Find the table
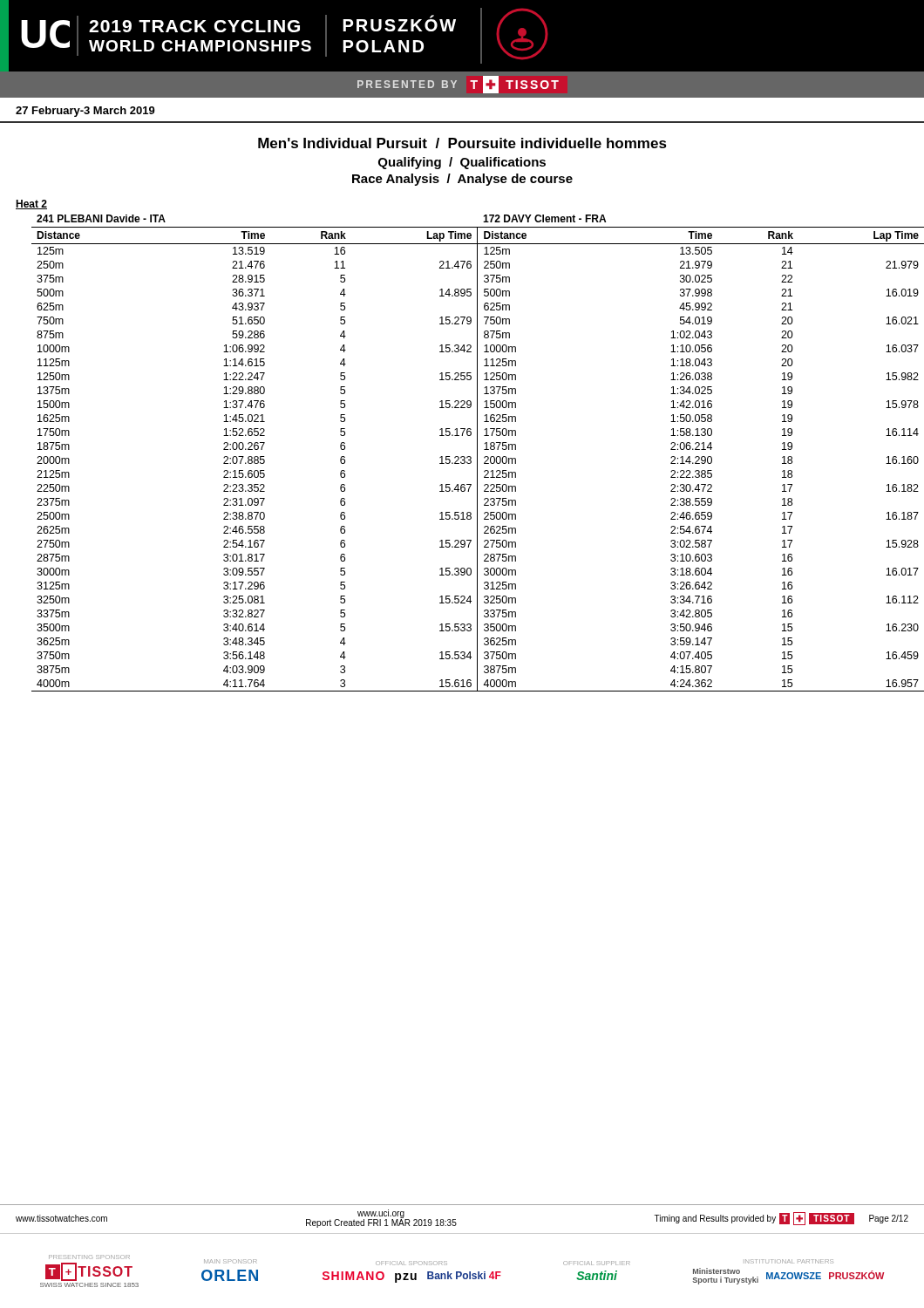Viewport: 924px width, 1308px height. tap(462, 451)
